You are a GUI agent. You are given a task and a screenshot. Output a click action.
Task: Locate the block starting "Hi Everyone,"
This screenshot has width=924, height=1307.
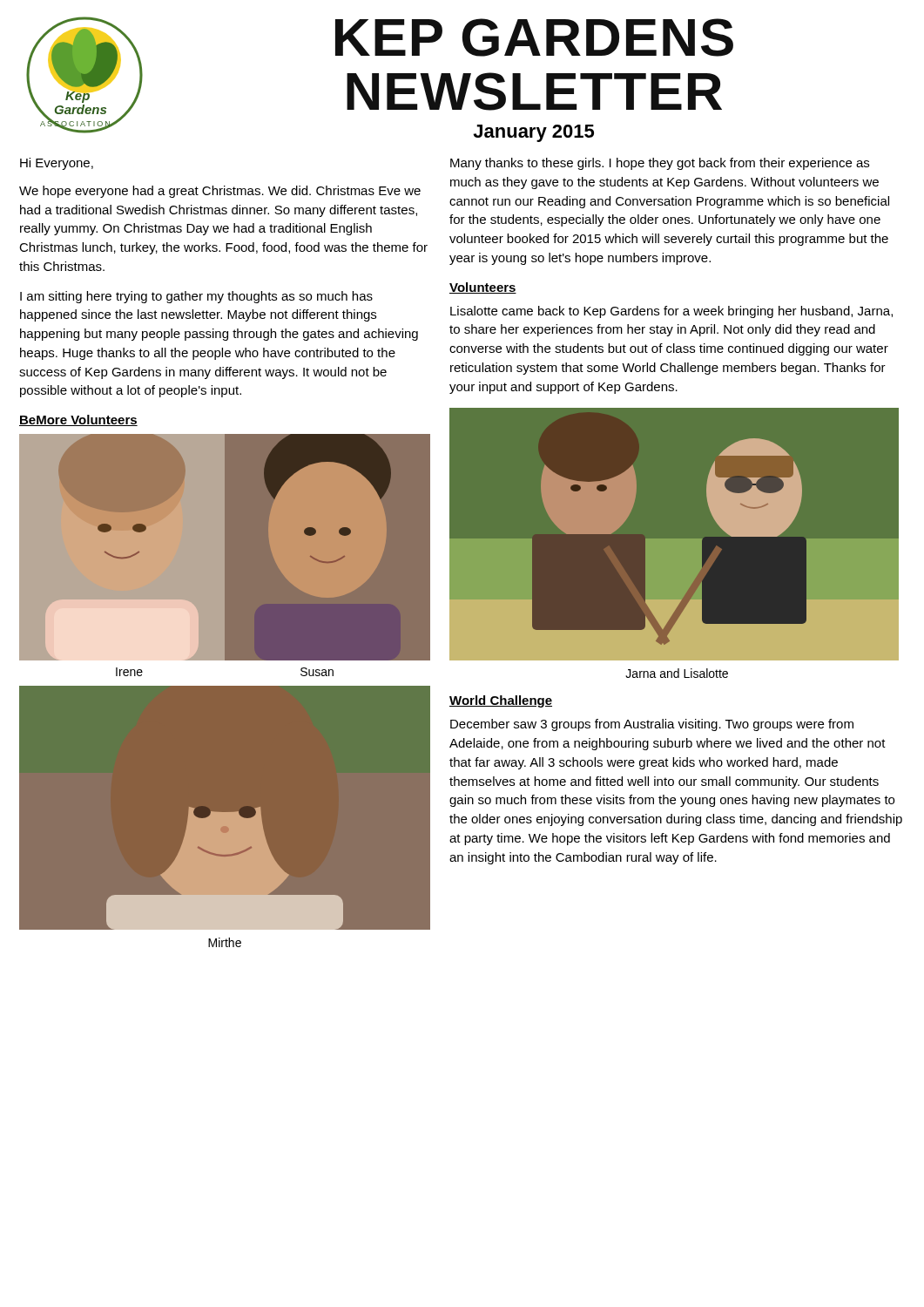(x=57, y=163)
